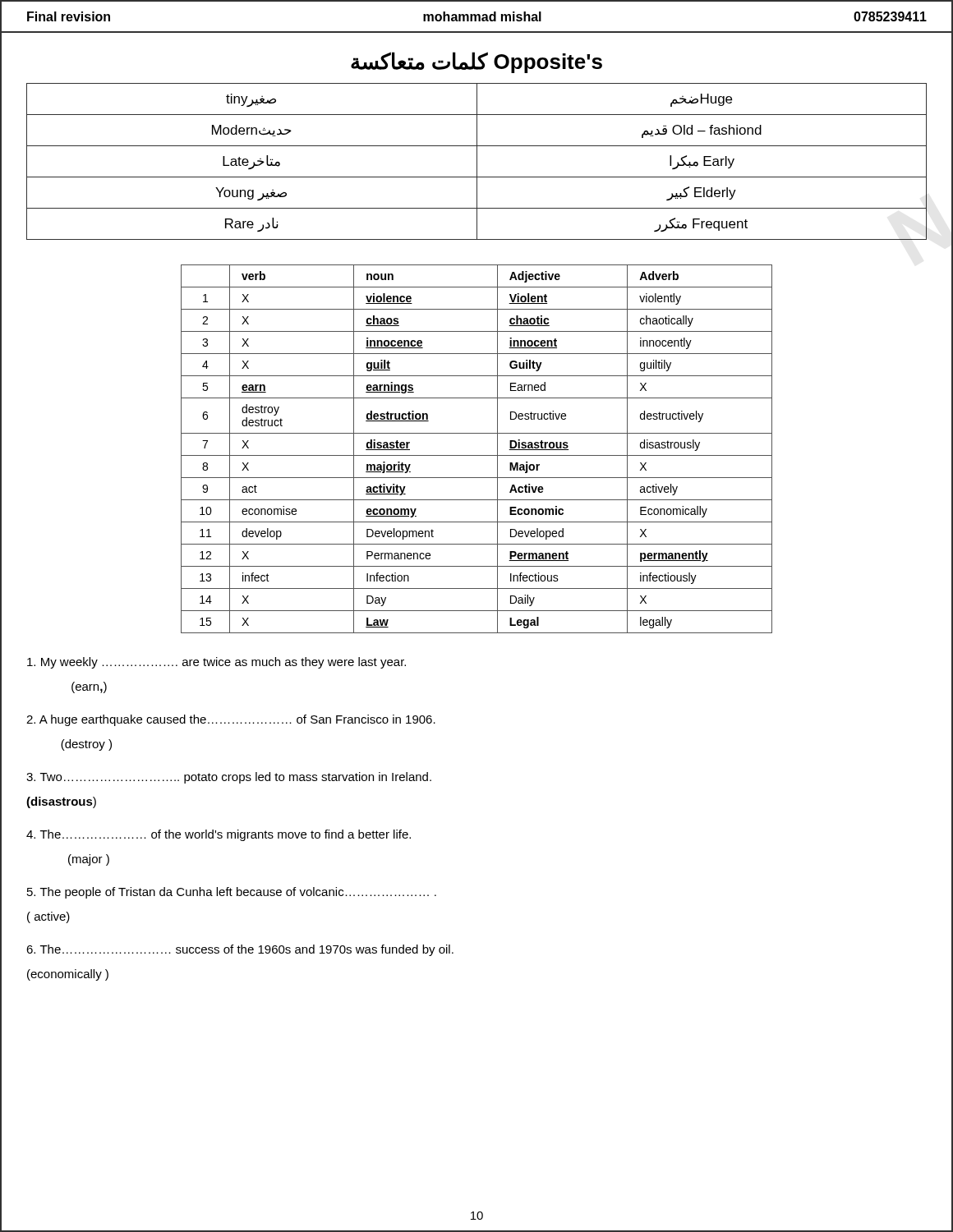Locate the table with the text "destroy destruct"
The image size is (953, 1232).
476,449
